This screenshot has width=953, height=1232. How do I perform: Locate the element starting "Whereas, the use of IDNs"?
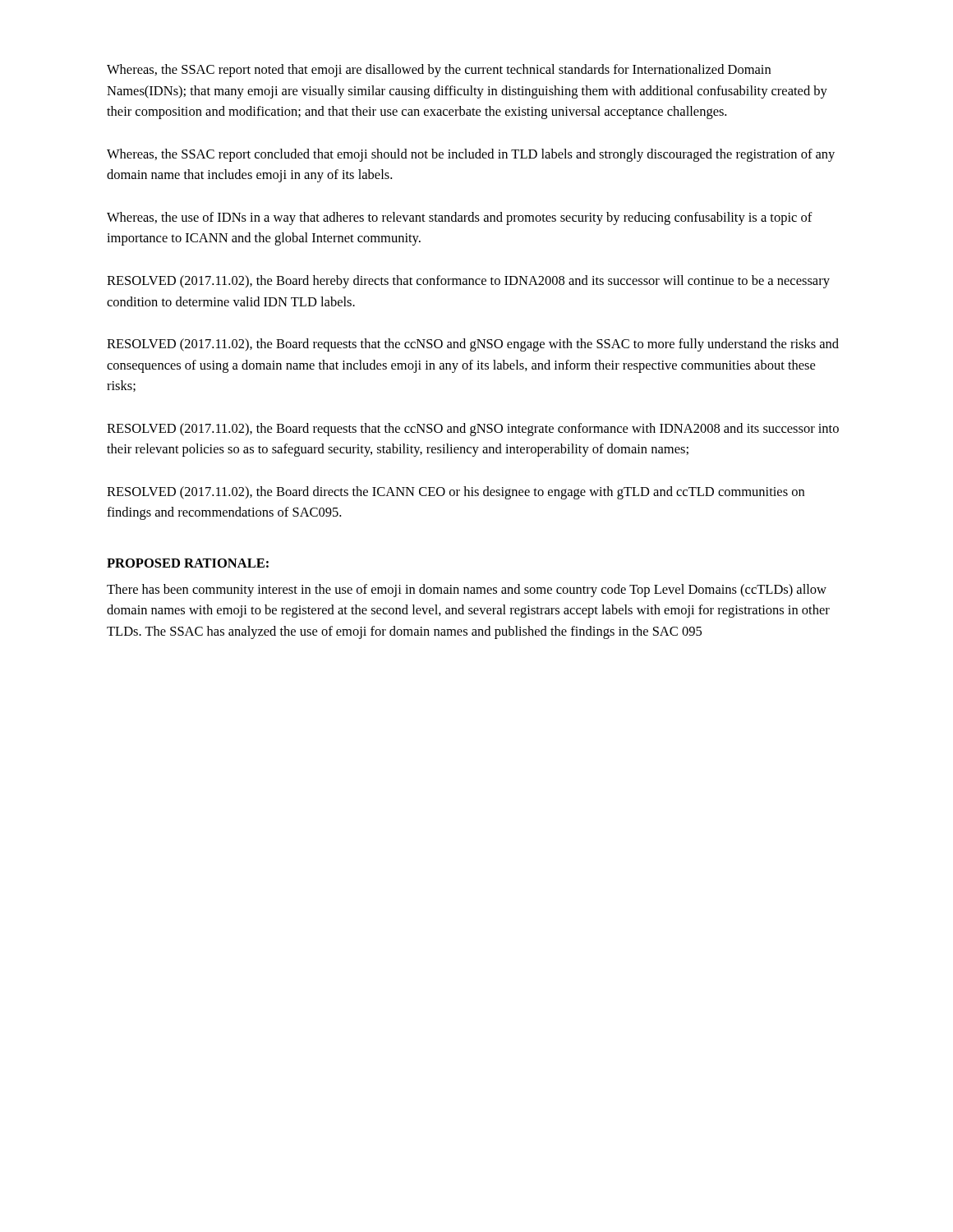click(x=459, y=228)
